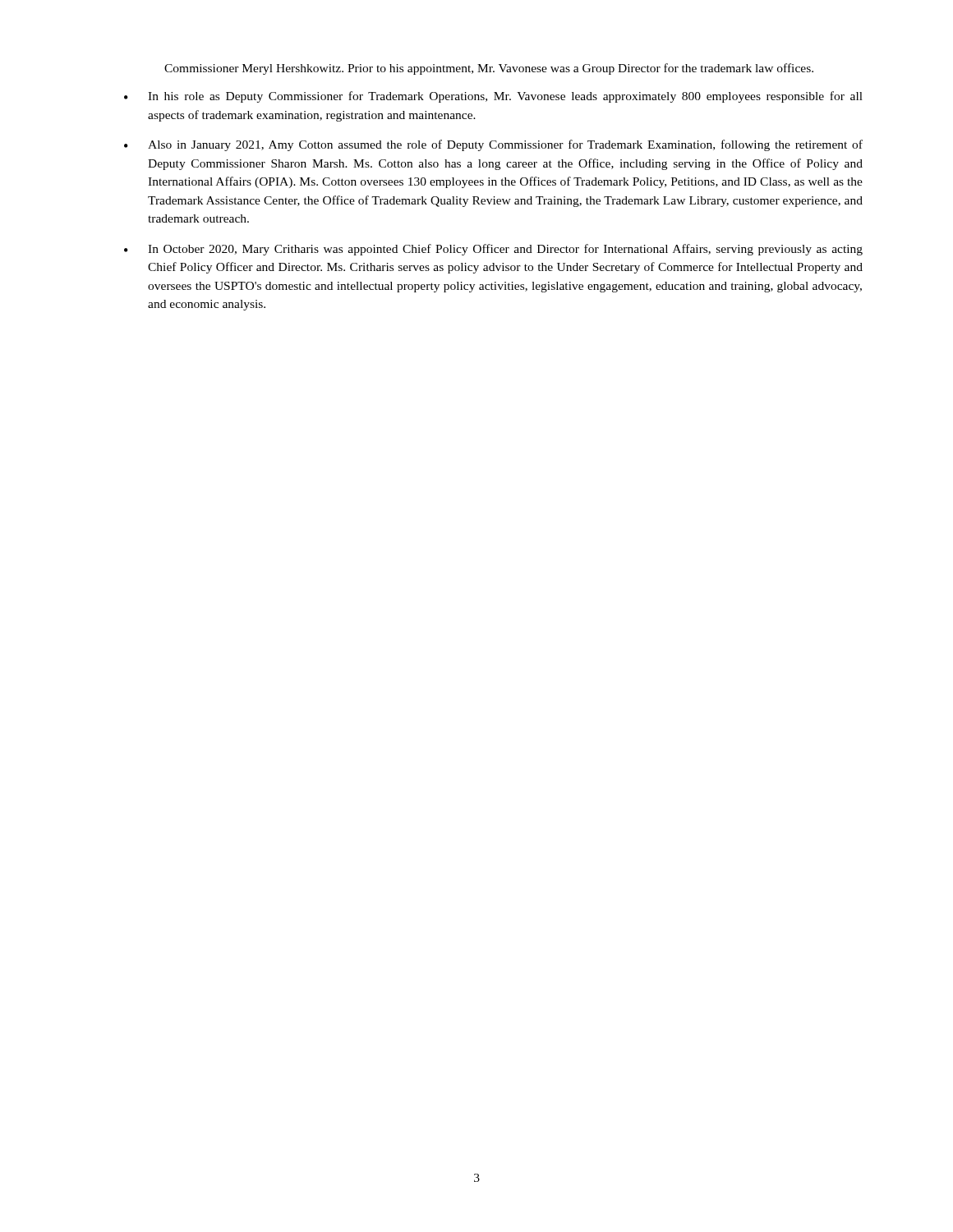Find the region starting "• In his role as"
953x1232 pixels.
tap(493, 106)
